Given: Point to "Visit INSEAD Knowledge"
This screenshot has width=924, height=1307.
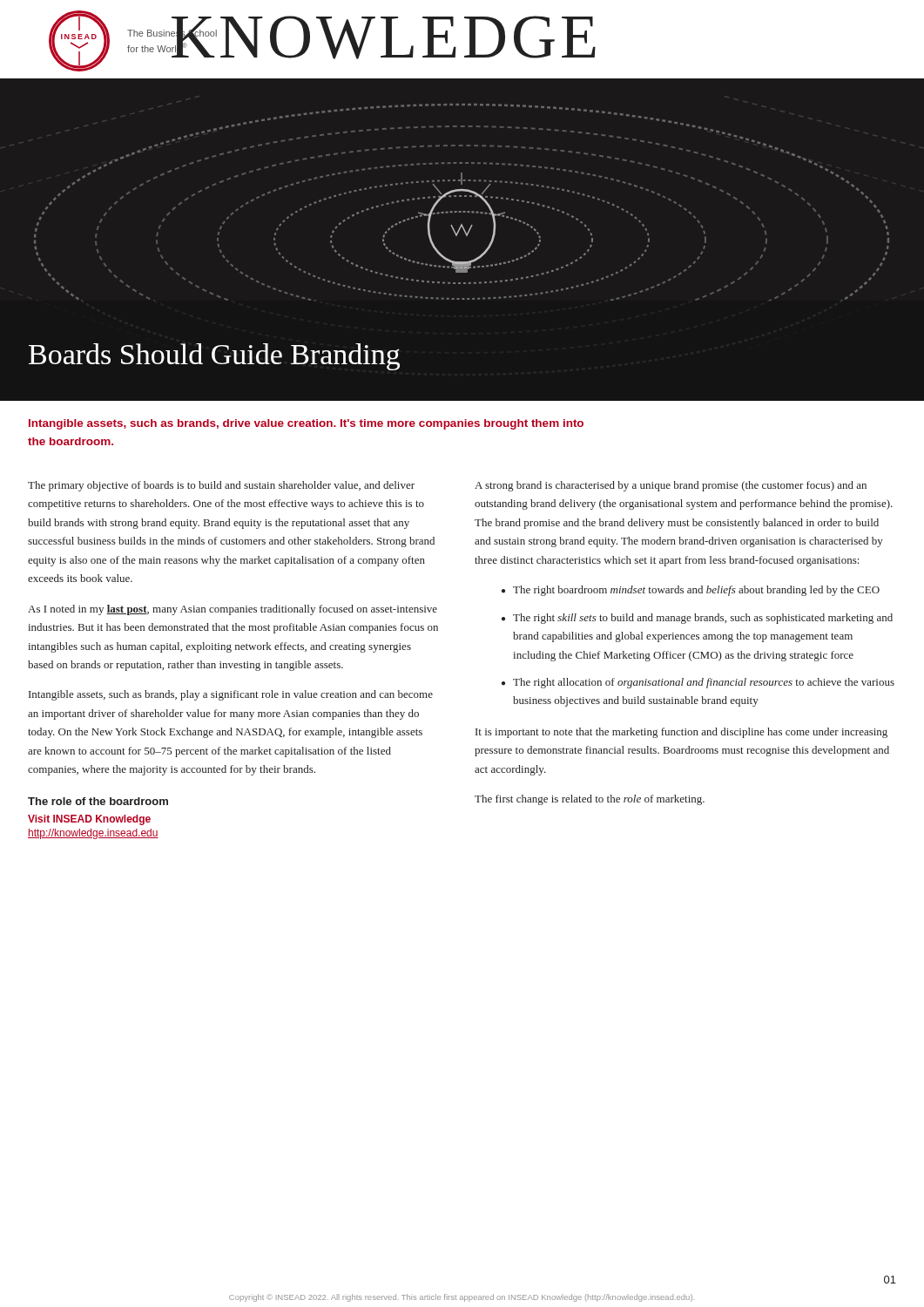Looking at the screenshot, I should [x=89, y=819].
